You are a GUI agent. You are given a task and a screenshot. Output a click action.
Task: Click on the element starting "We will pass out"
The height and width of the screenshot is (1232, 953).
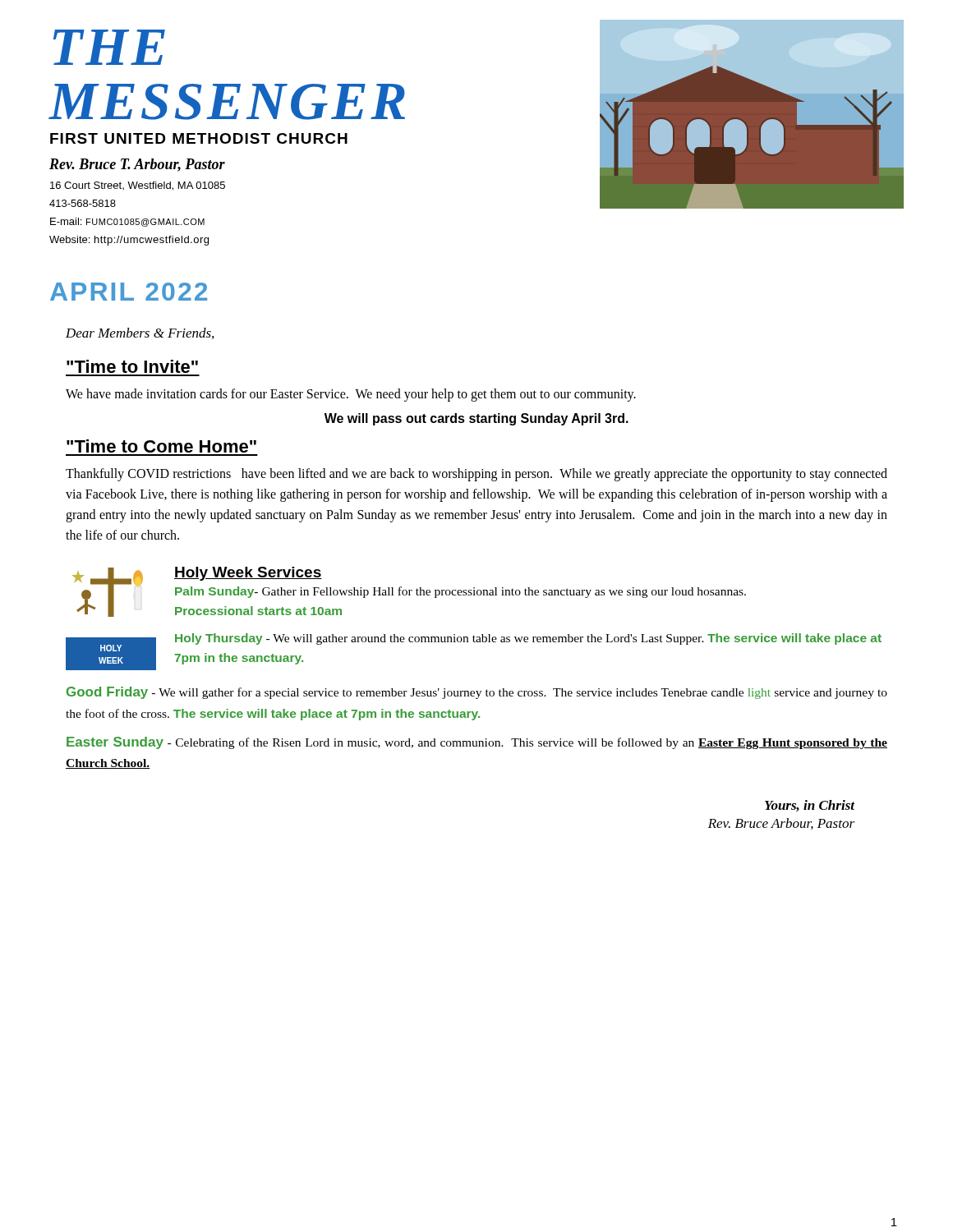(x=476, y=419)
